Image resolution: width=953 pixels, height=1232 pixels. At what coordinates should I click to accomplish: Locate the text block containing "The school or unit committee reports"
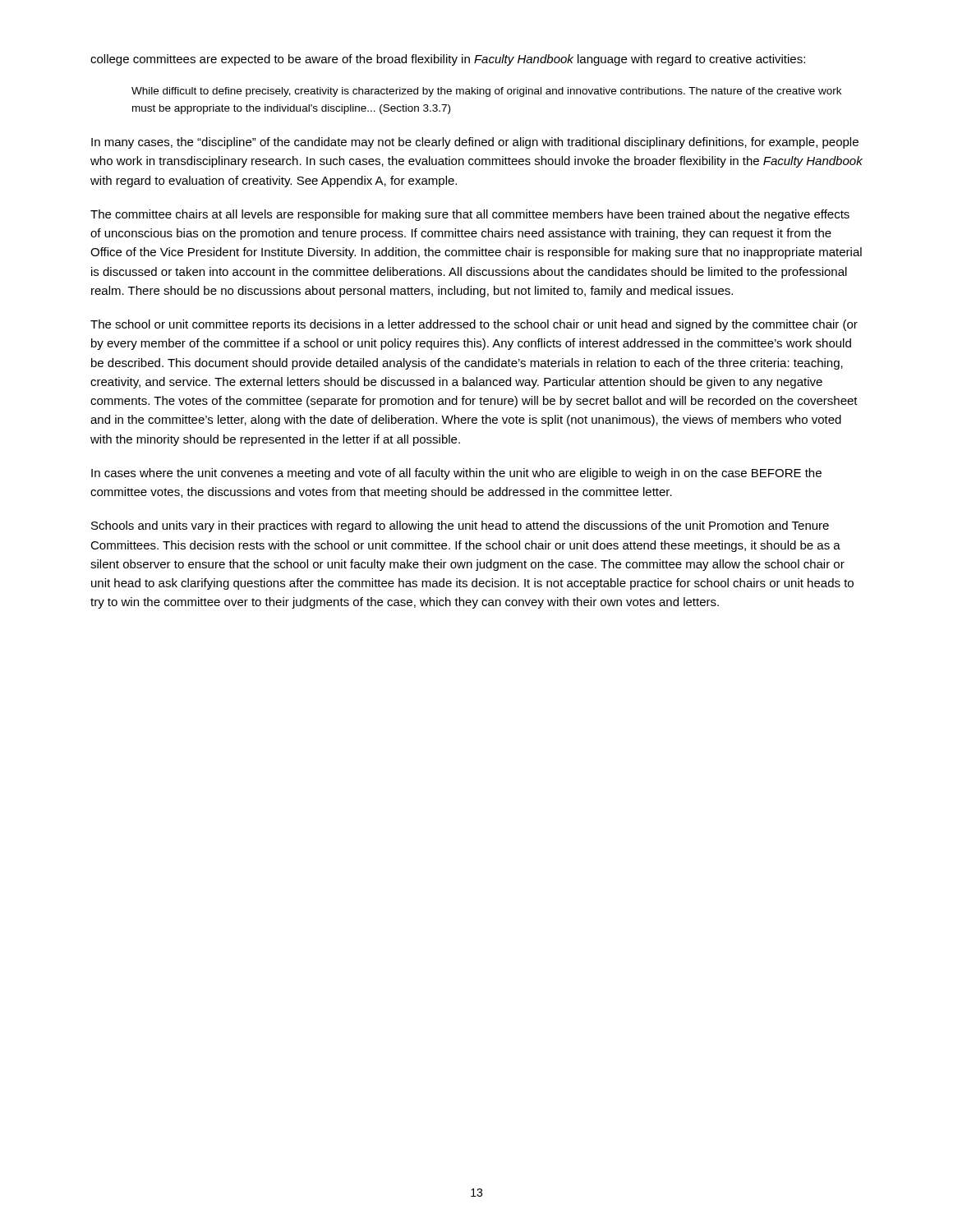tap(474, 381)
